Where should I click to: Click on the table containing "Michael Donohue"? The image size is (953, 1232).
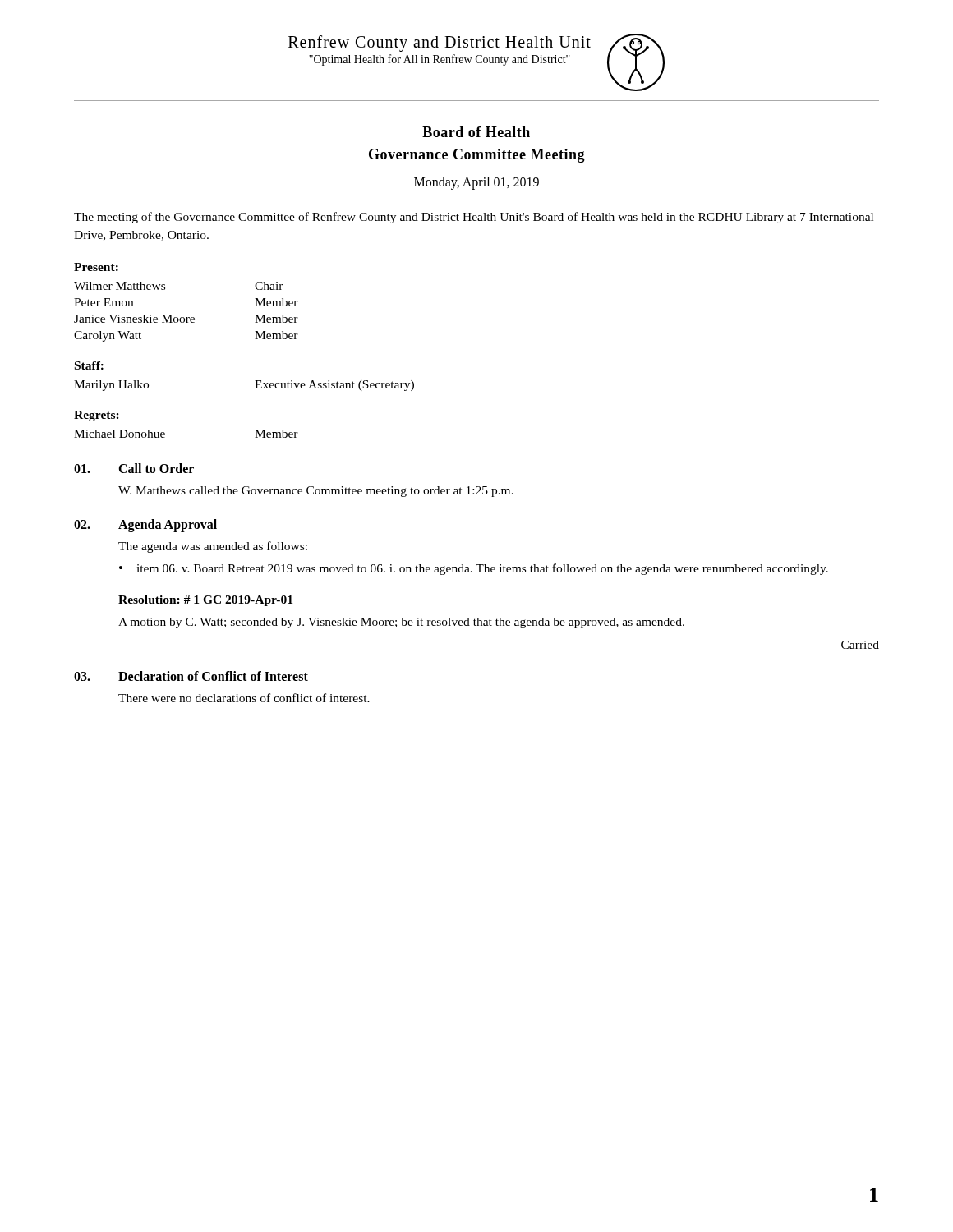click(x=476, y=434)
